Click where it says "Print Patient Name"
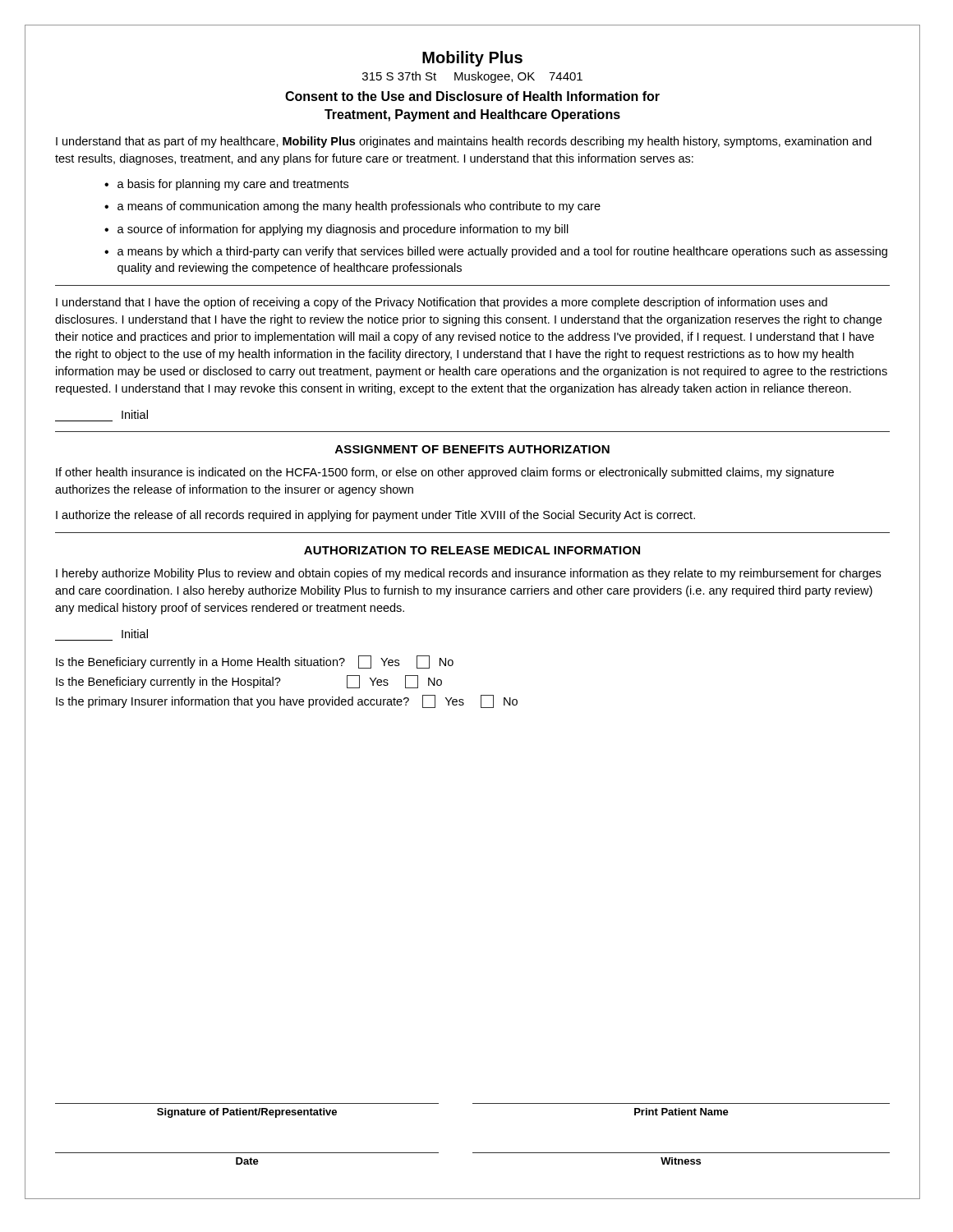This screenshot has height=1232, width=953. pyautogui.click(x=681, y=1112)
